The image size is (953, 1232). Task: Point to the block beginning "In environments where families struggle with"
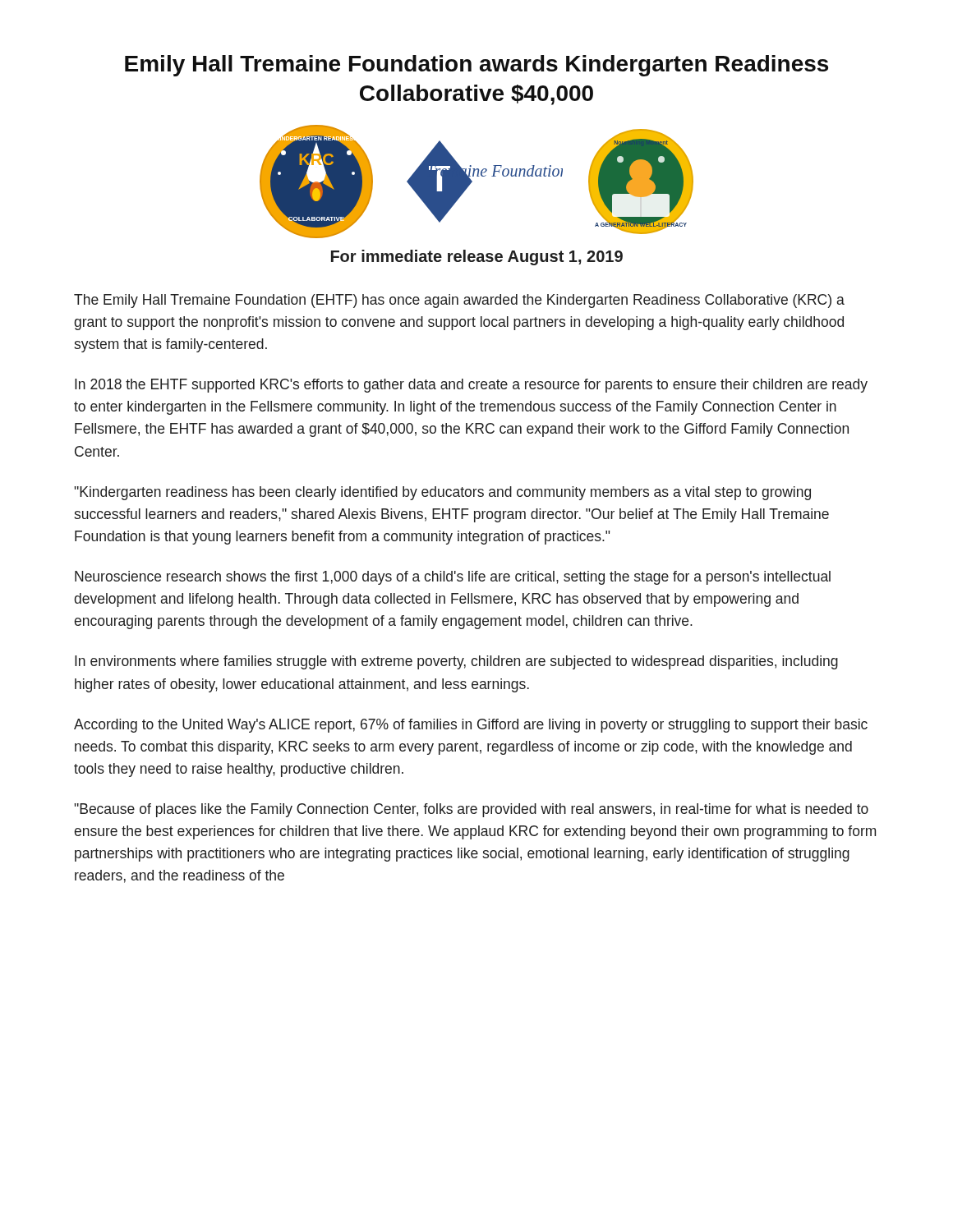click(456, 673)
